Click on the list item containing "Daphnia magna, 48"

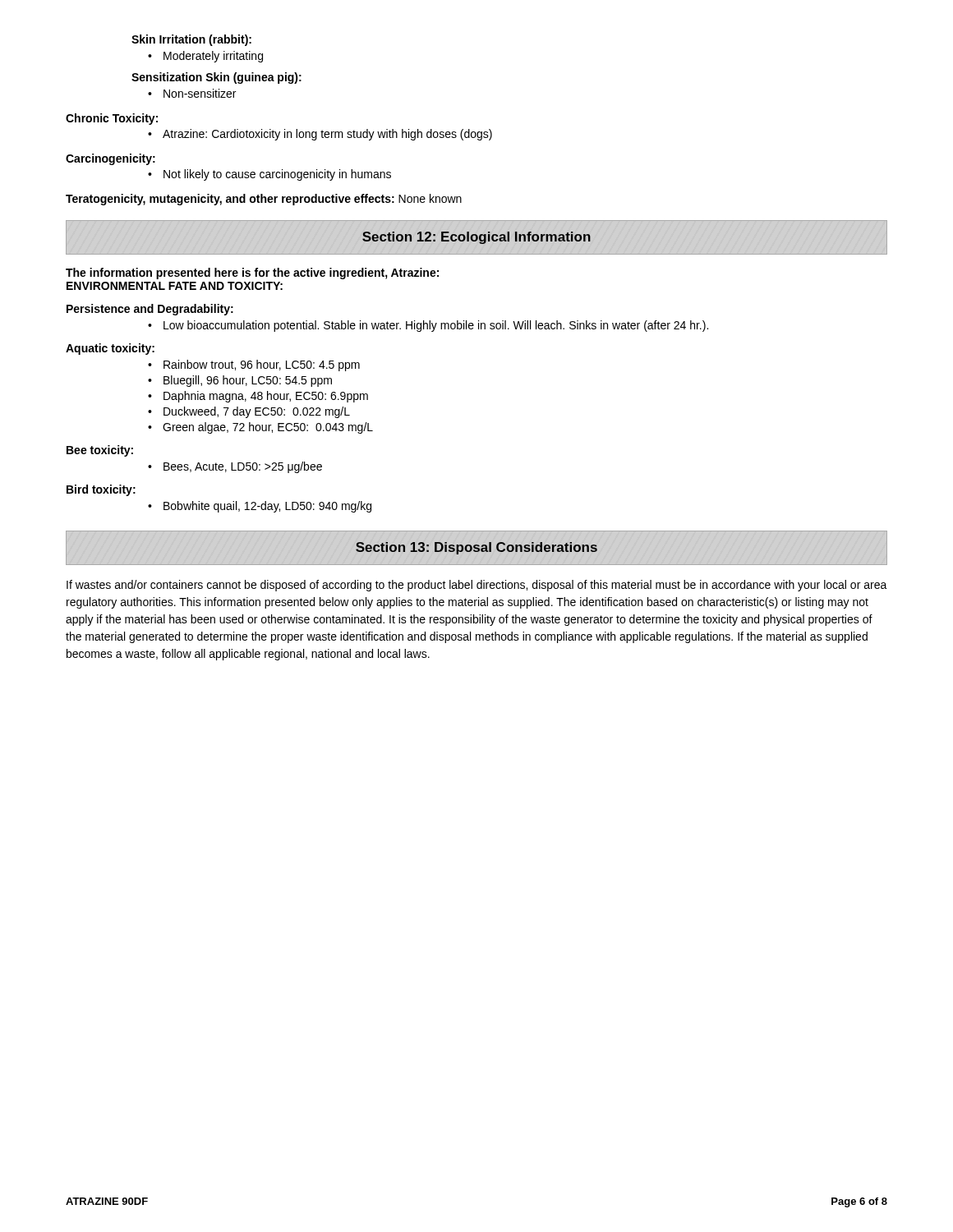266,396
